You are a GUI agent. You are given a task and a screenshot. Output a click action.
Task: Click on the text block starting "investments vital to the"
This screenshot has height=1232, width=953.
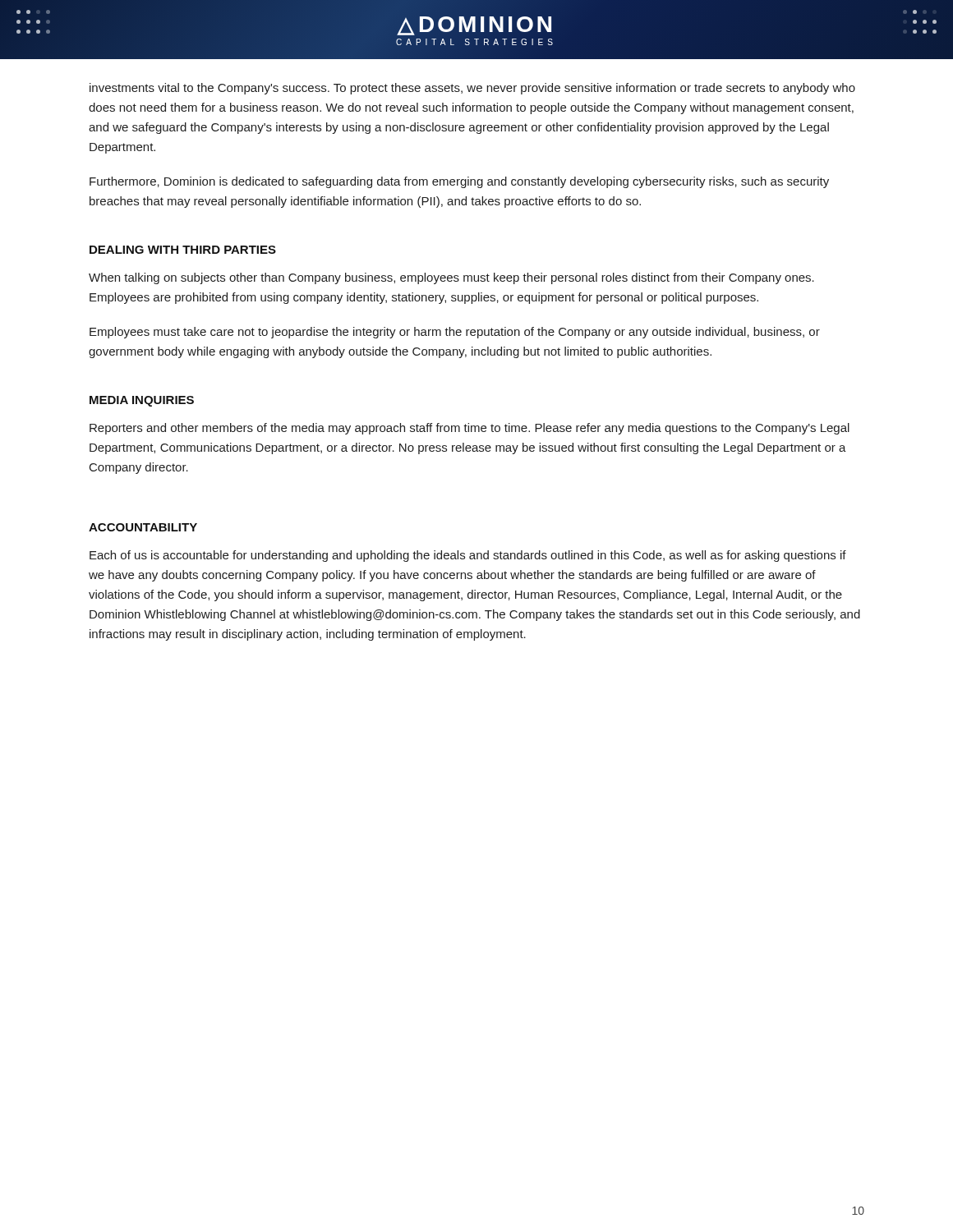472,117
